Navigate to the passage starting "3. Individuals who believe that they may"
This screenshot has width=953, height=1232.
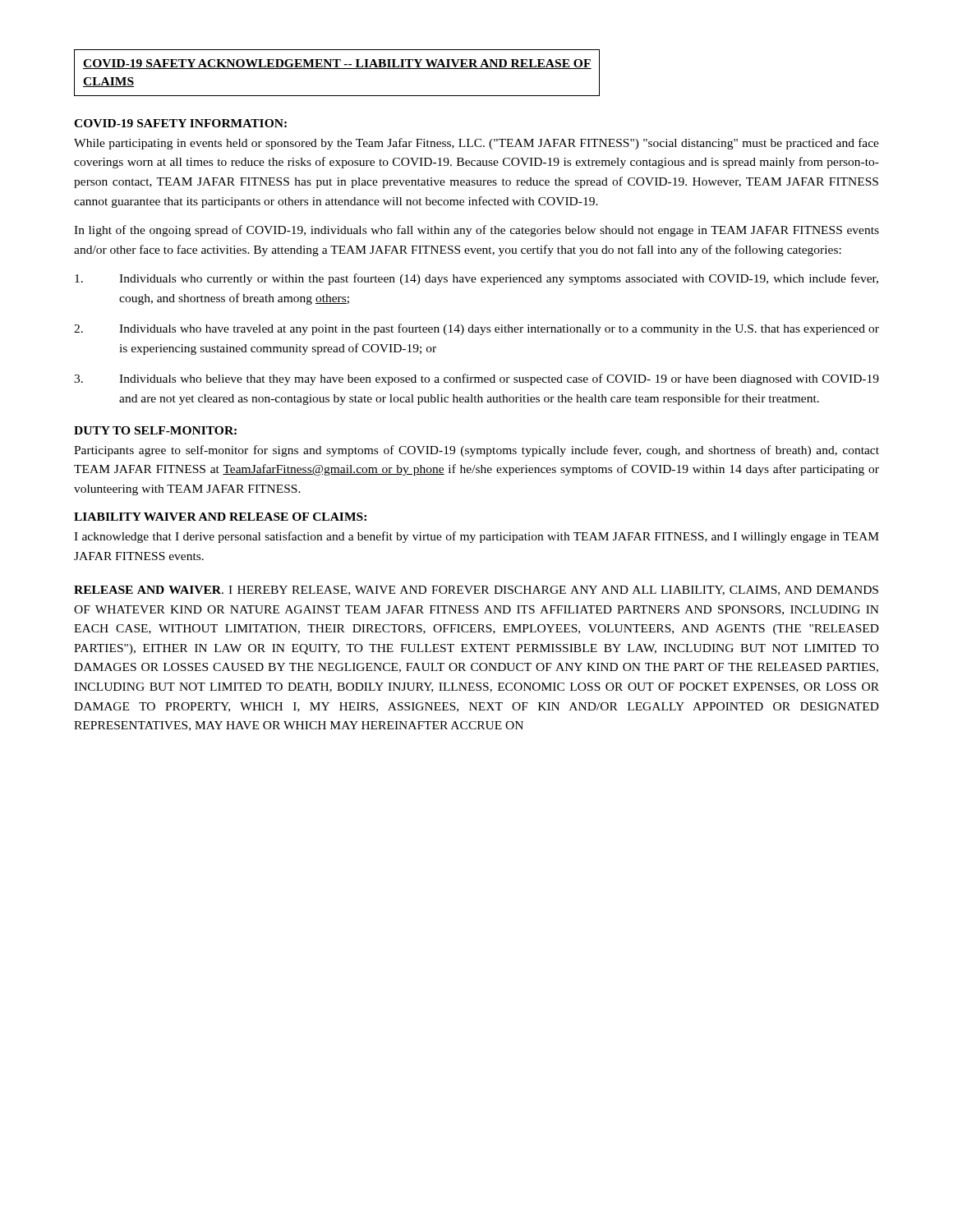476,388
